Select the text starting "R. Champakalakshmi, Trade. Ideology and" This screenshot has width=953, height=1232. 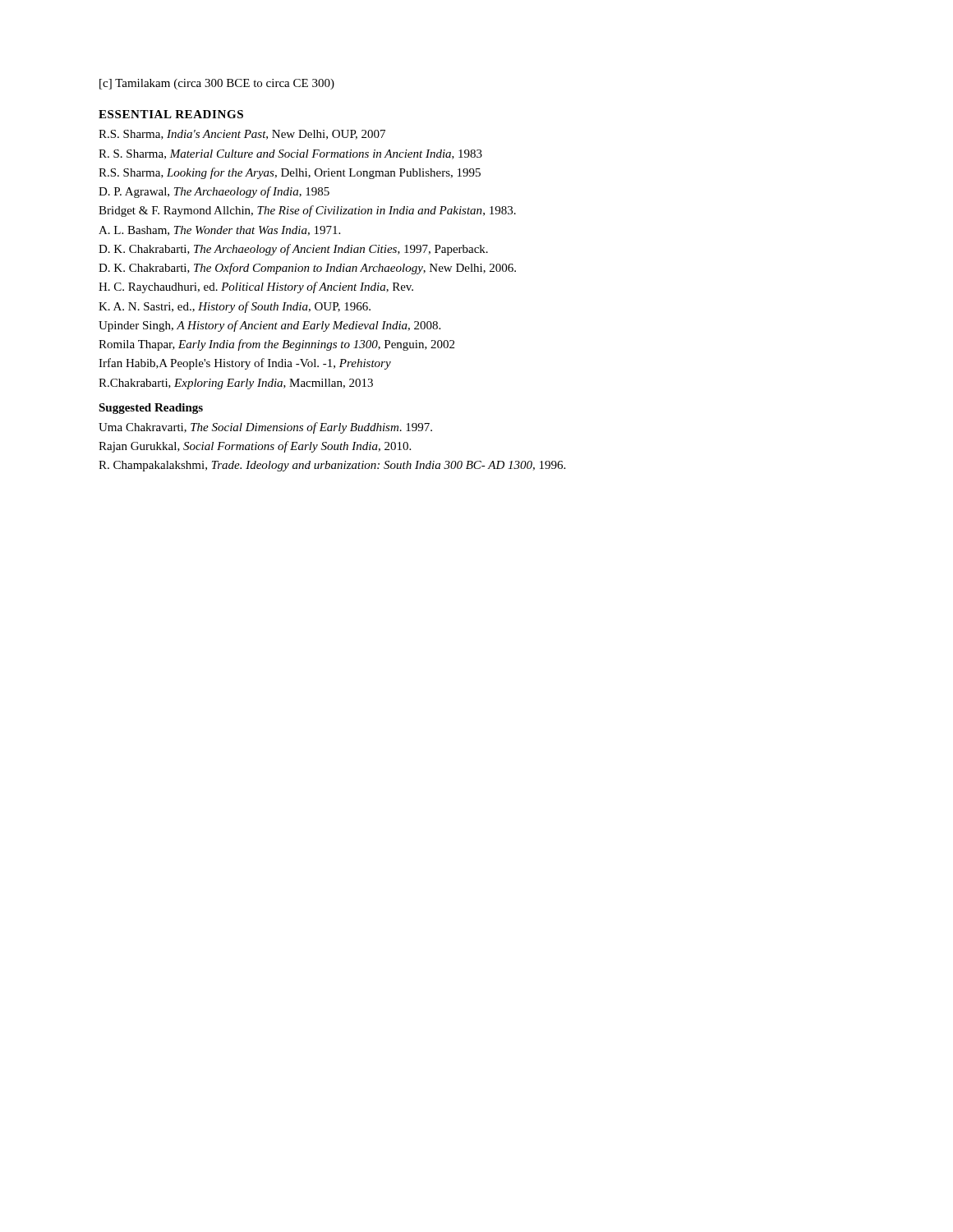[332, 465]
